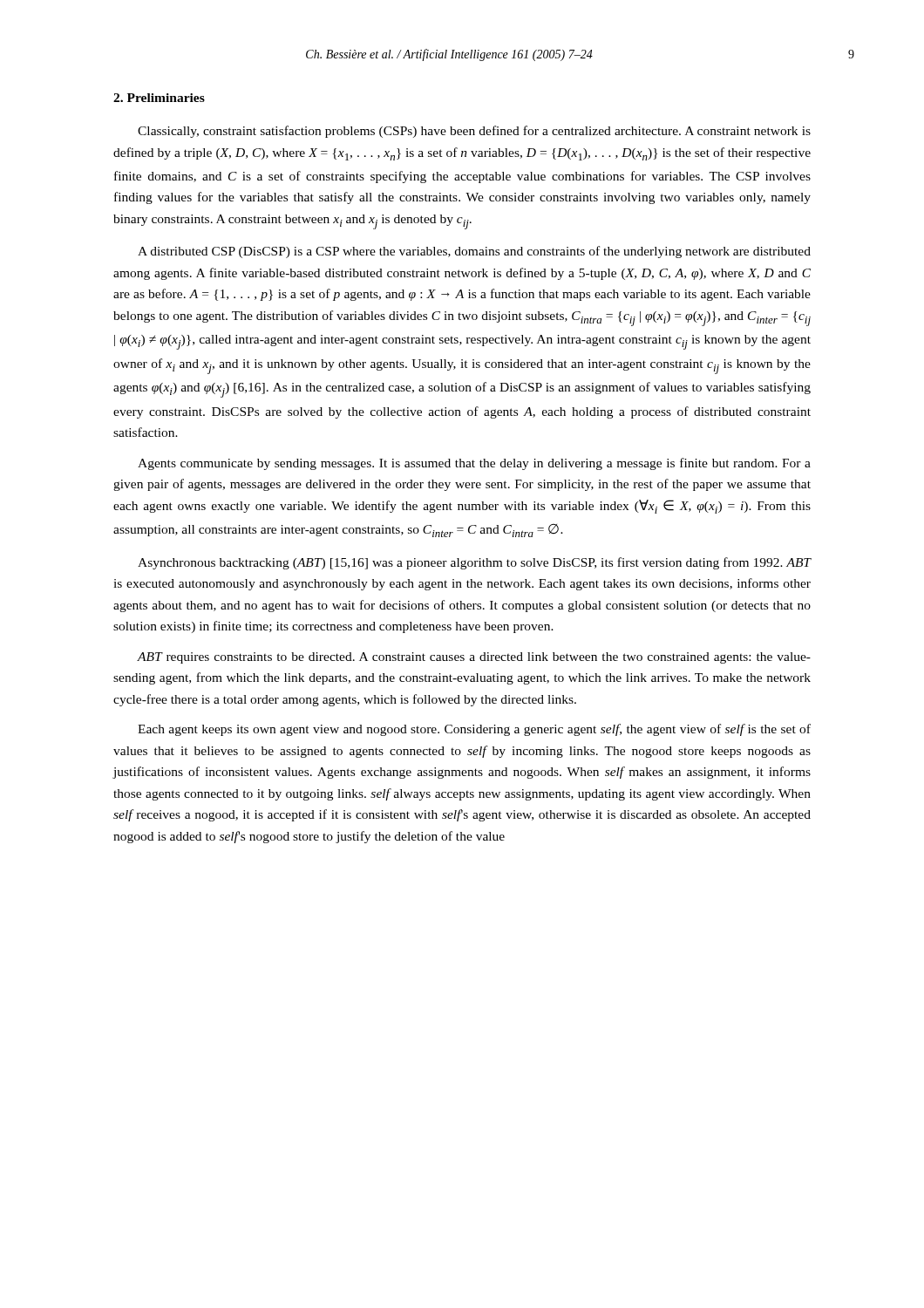The width and height of the screenshot is (924, 1308).
Task: Find the region starting "Each agent keeps its own agent view"
Action: point(462,782)
